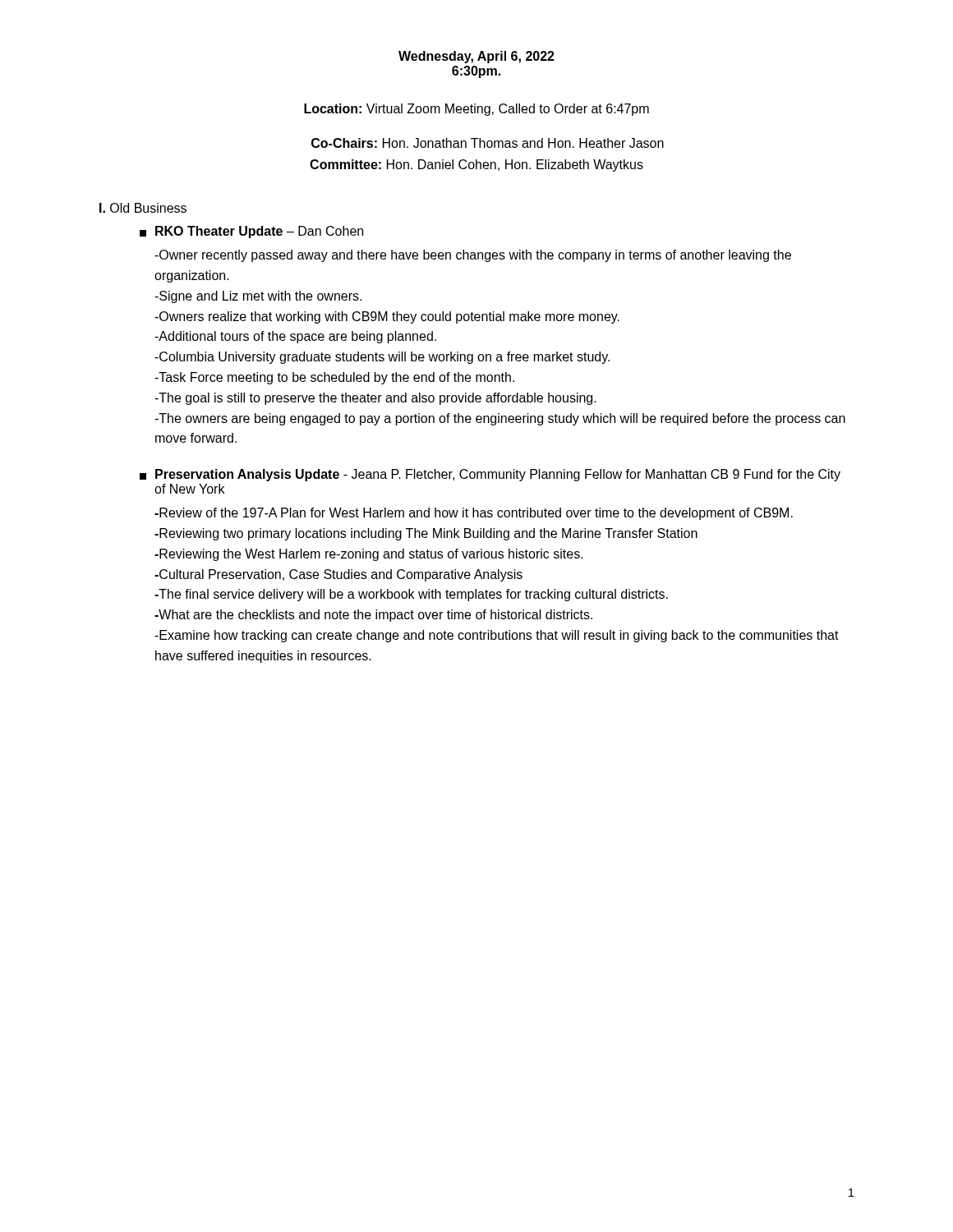Select the section header that reads "I. Old Business"
The height and width of the screenshot is (1232, 953).
click(143, 208)
